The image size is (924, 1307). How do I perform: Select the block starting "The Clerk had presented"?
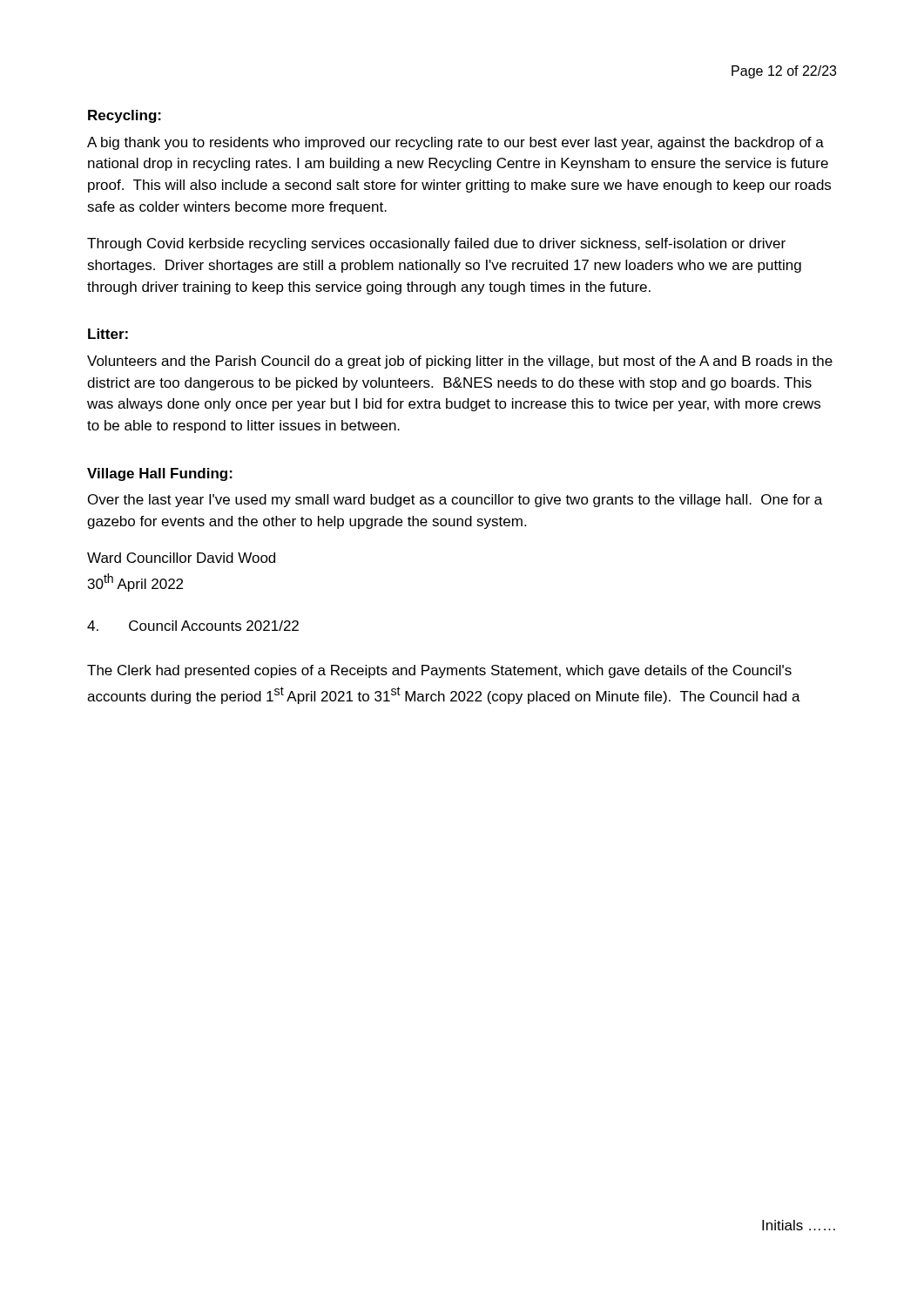pos(443,683)
